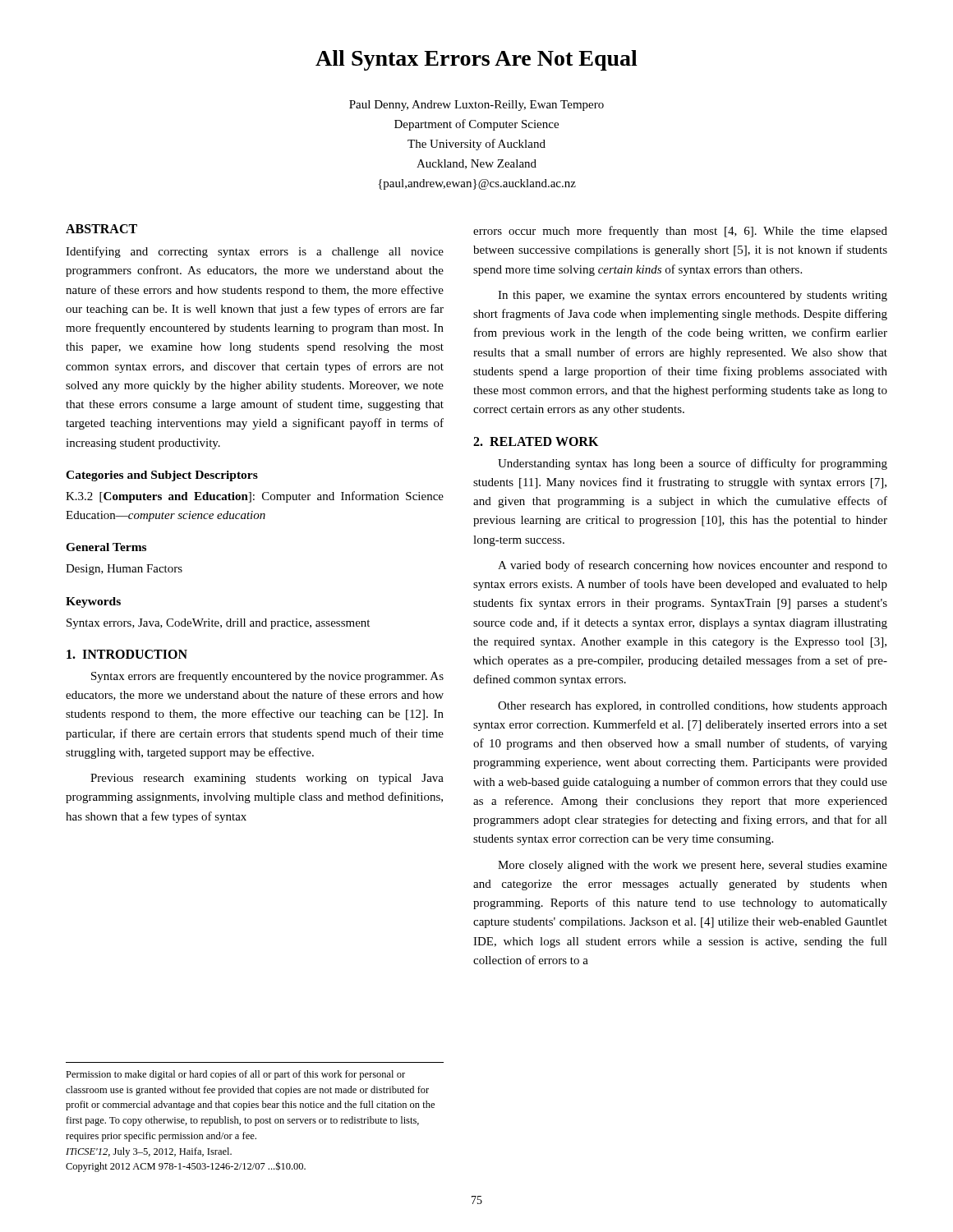Viewport: 953px width, 1232px height.
Task: Where is the passage that starts "K.3.2 [Computers and"?
Action: coord(255,506)
